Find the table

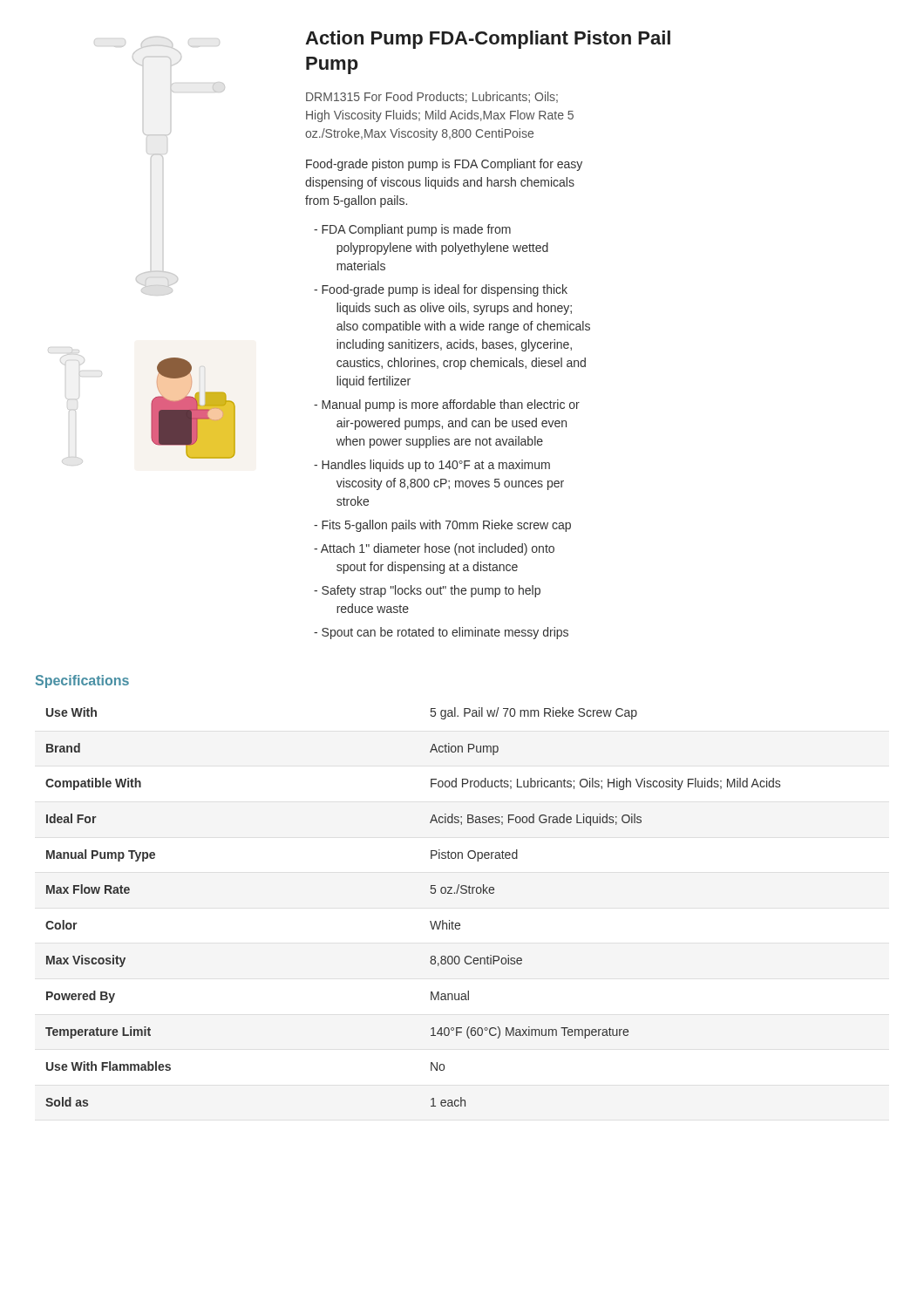462,908
